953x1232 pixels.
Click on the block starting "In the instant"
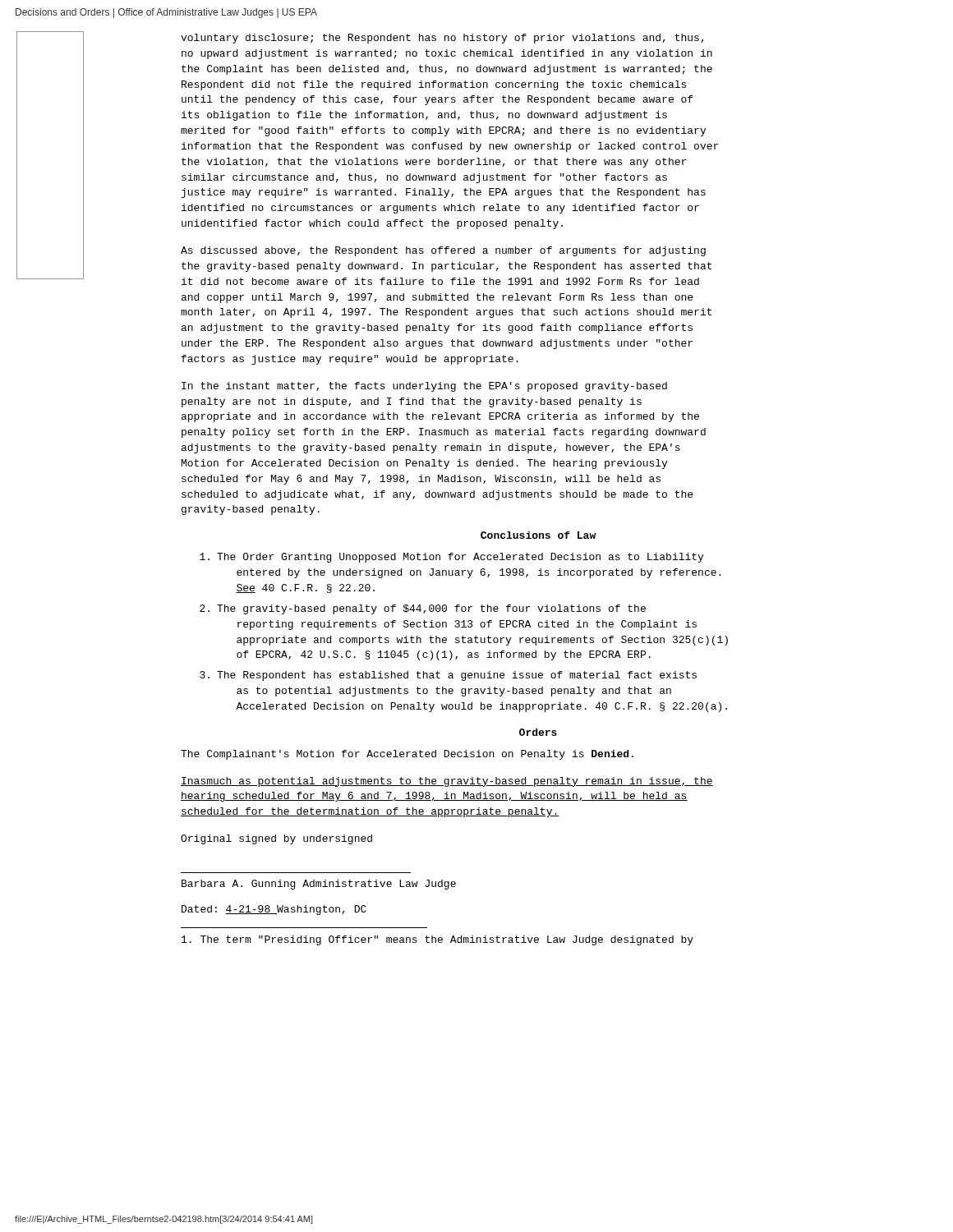(x=444, y=448)
